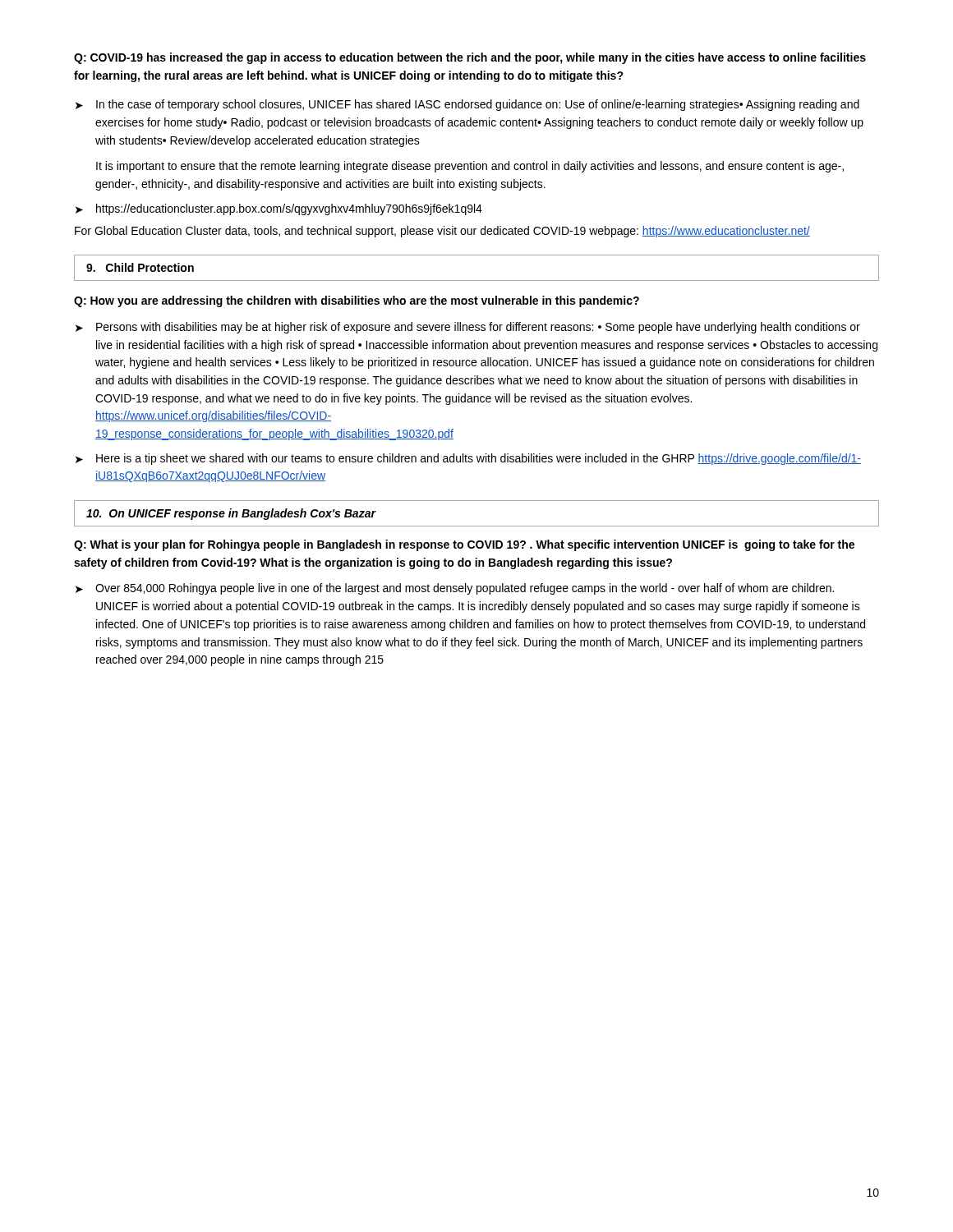The height and width of the screenshot is (1232, 953).
Task: Point to the block starting "Q: COVID-19 has increased the"
Action: tap(470, 66)
